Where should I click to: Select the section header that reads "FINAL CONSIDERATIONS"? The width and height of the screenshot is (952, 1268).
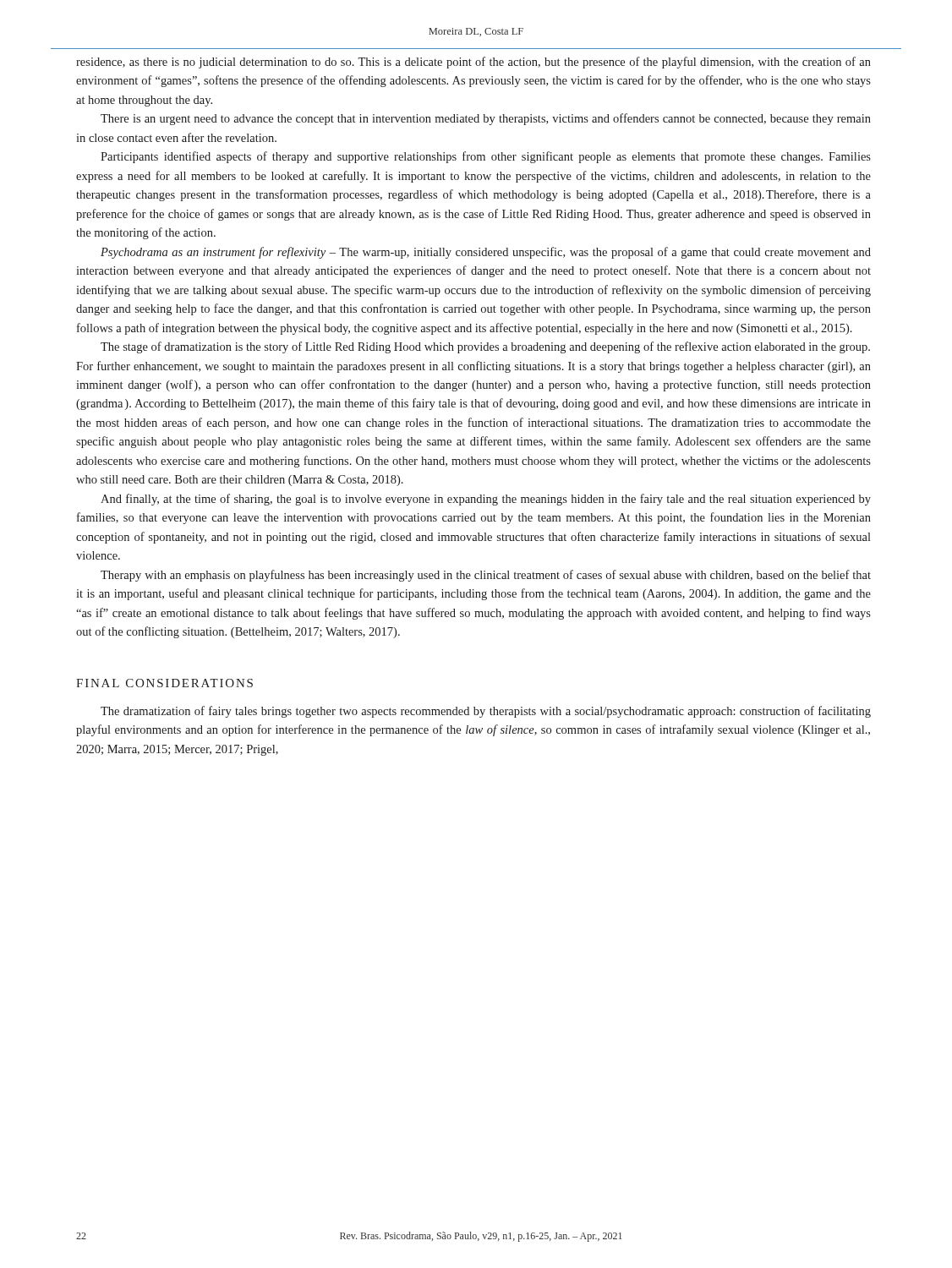click(x=166, y=683)
